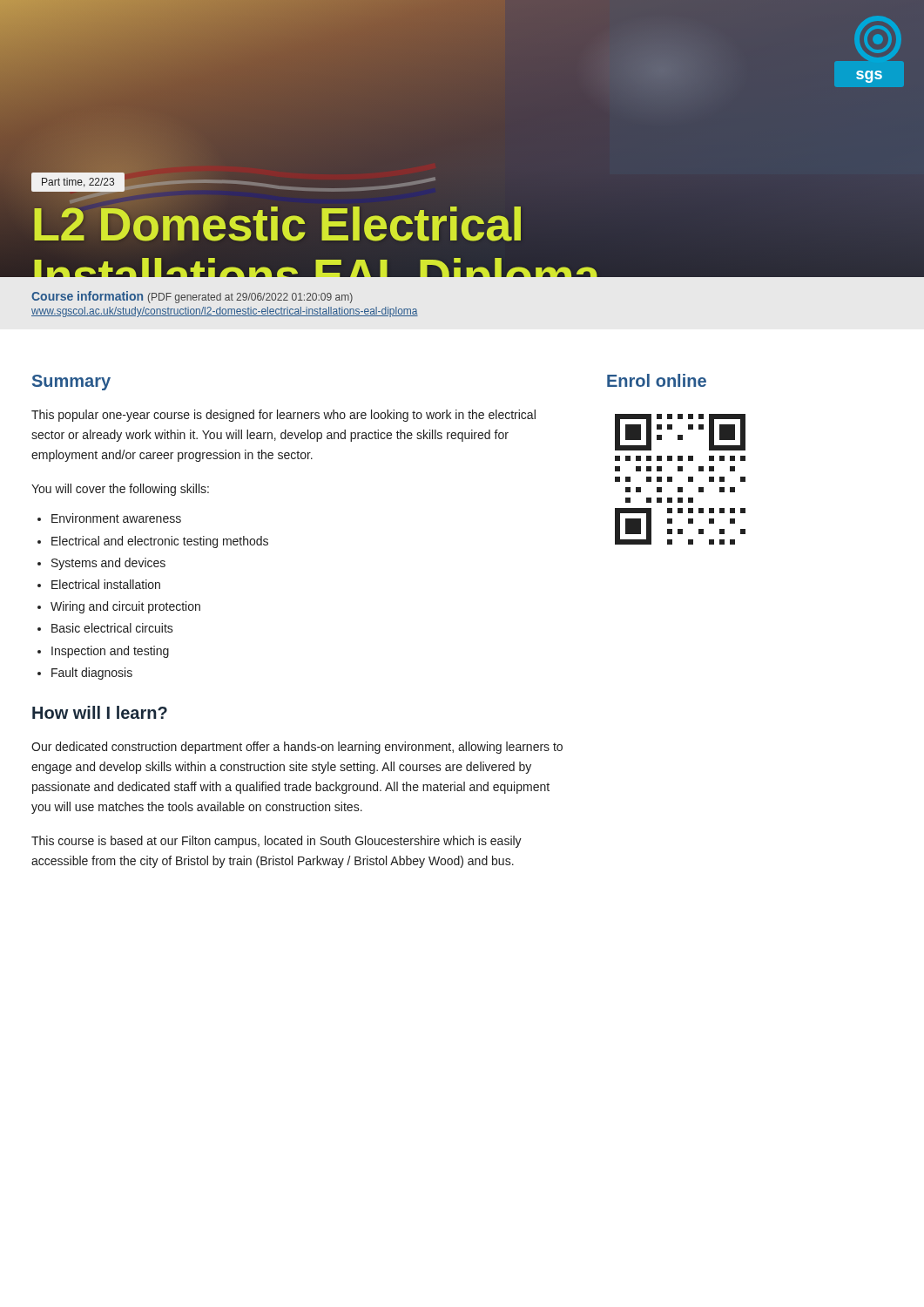Find "Environment awareness" on this page
This screenshot has height=1307, width=924.
click(x=116, y=519)
